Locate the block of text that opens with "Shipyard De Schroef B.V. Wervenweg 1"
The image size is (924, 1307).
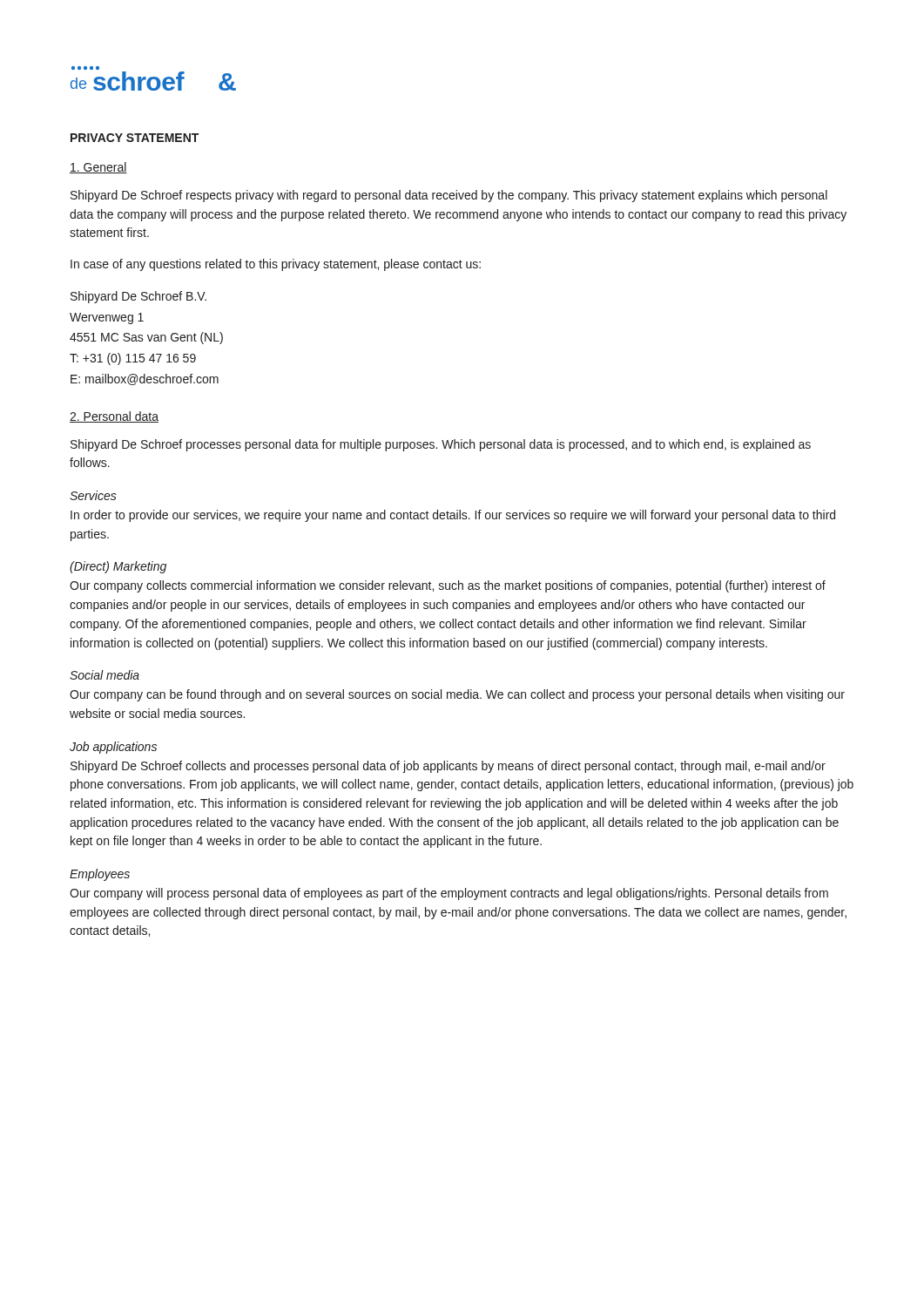(x=147, y=338)
